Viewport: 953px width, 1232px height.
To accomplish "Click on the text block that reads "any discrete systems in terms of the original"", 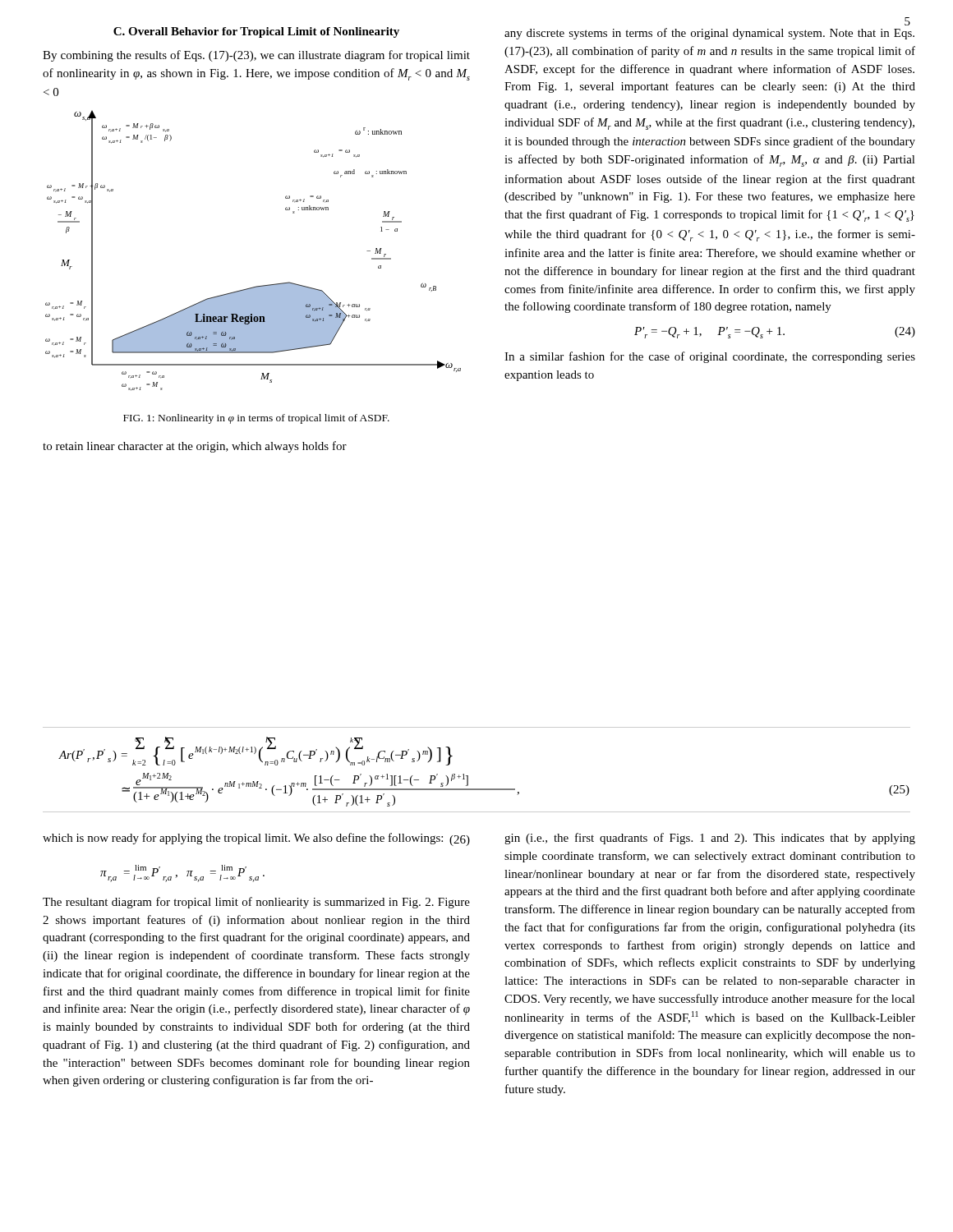I will pyautogui.click(x=710, y=170).
